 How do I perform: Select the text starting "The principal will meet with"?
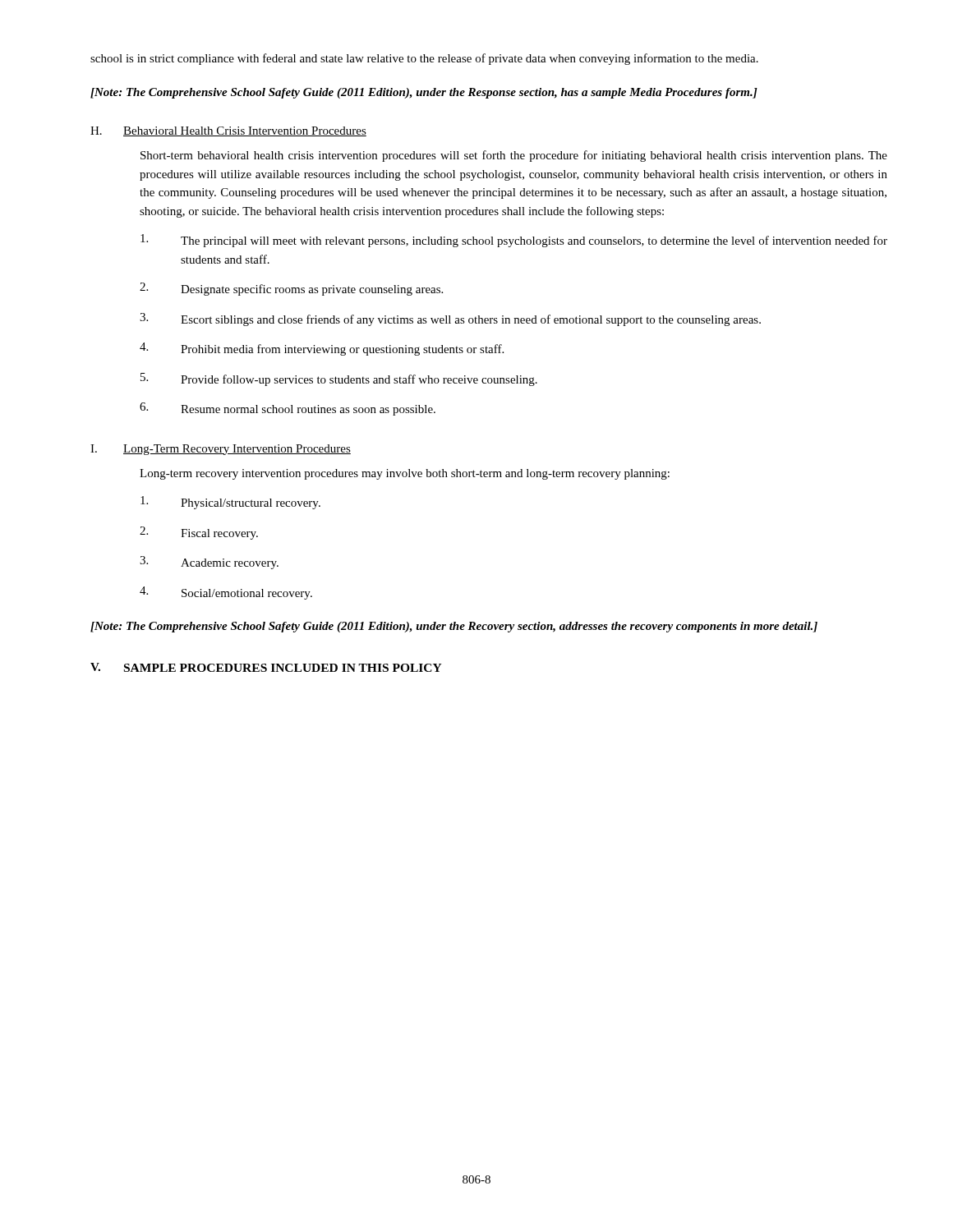pyautogui.click(x=513, y=250)
